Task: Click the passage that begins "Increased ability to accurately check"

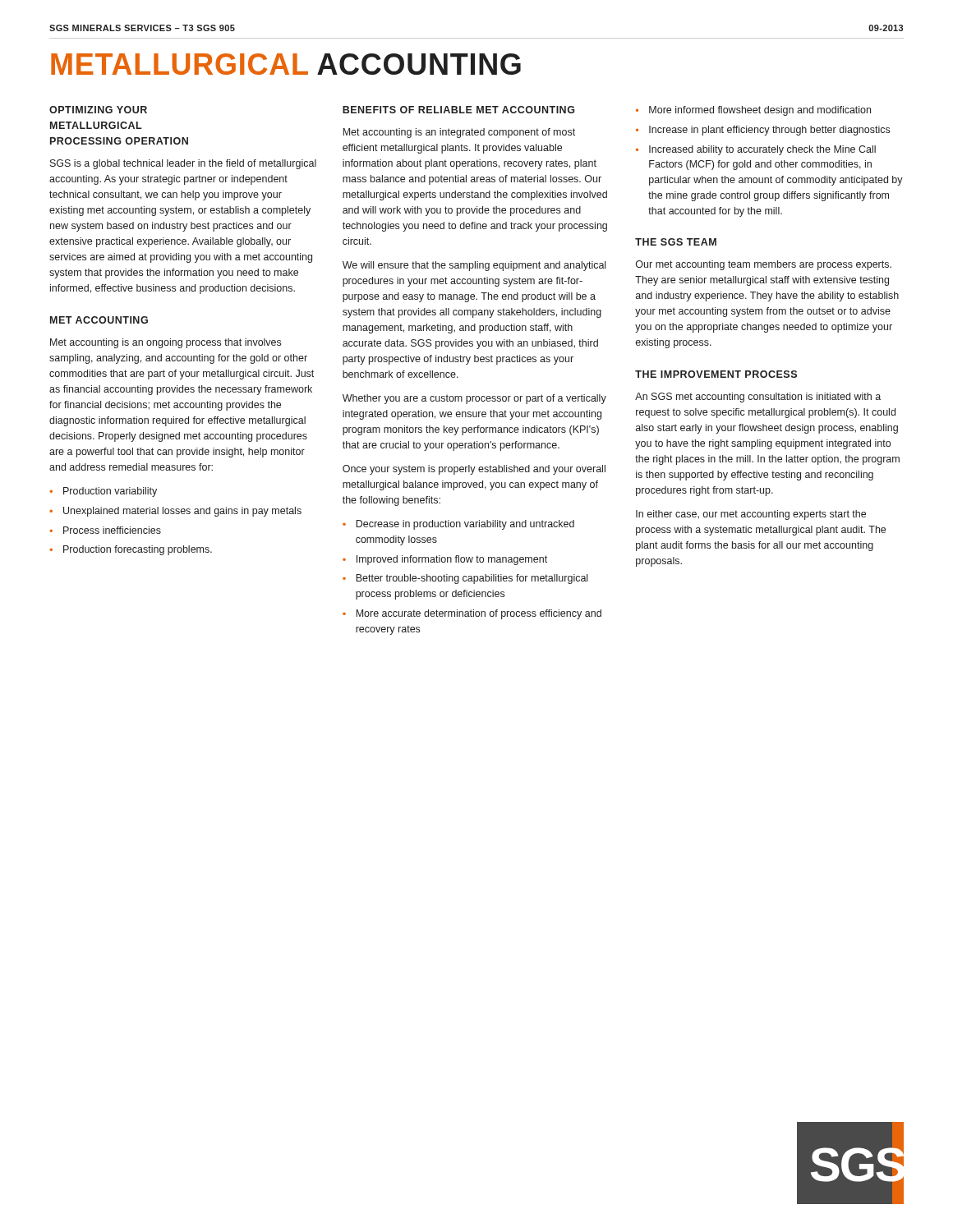Action: [776, 180]
